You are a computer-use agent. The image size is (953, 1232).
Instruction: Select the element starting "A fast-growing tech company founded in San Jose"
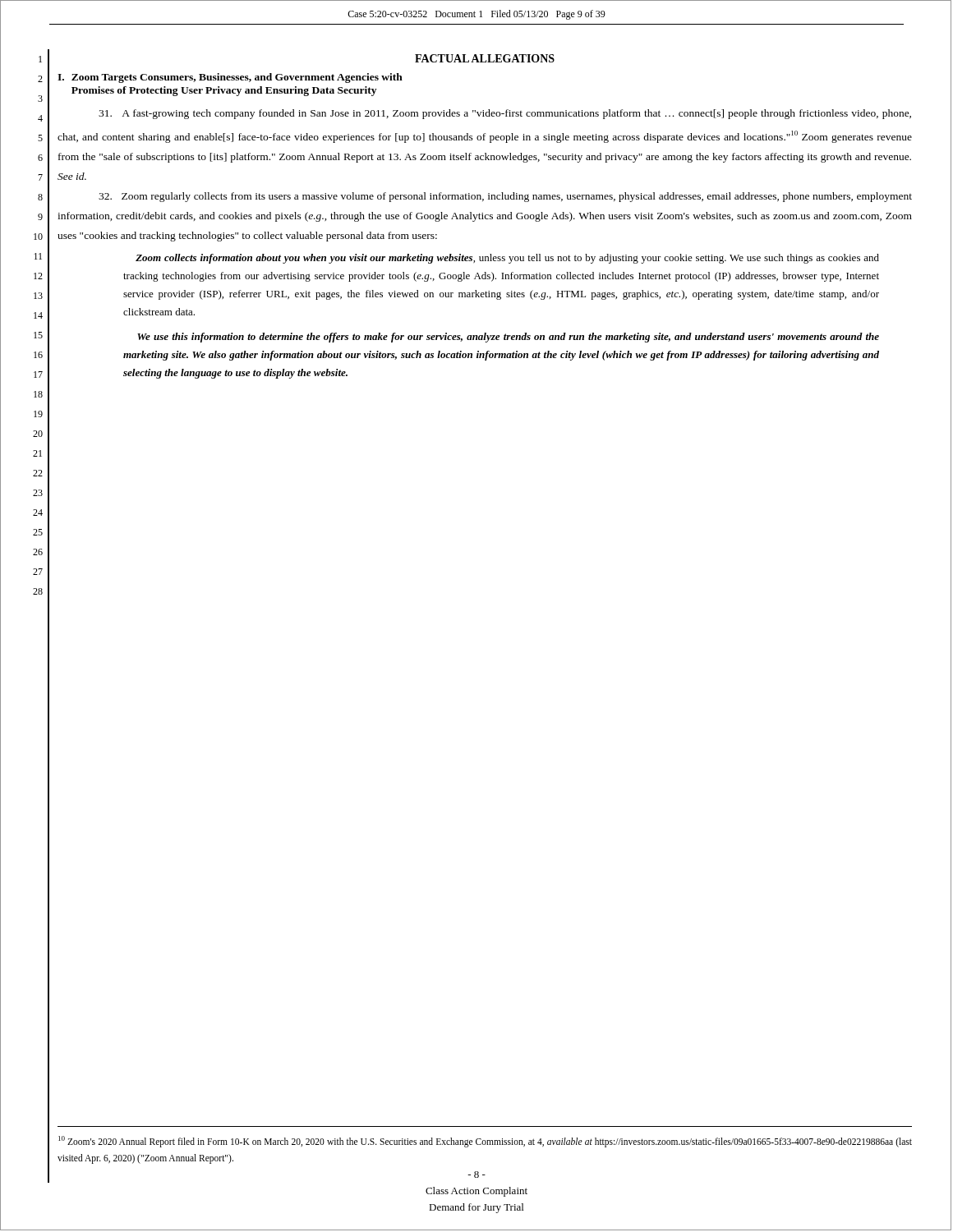485,144
